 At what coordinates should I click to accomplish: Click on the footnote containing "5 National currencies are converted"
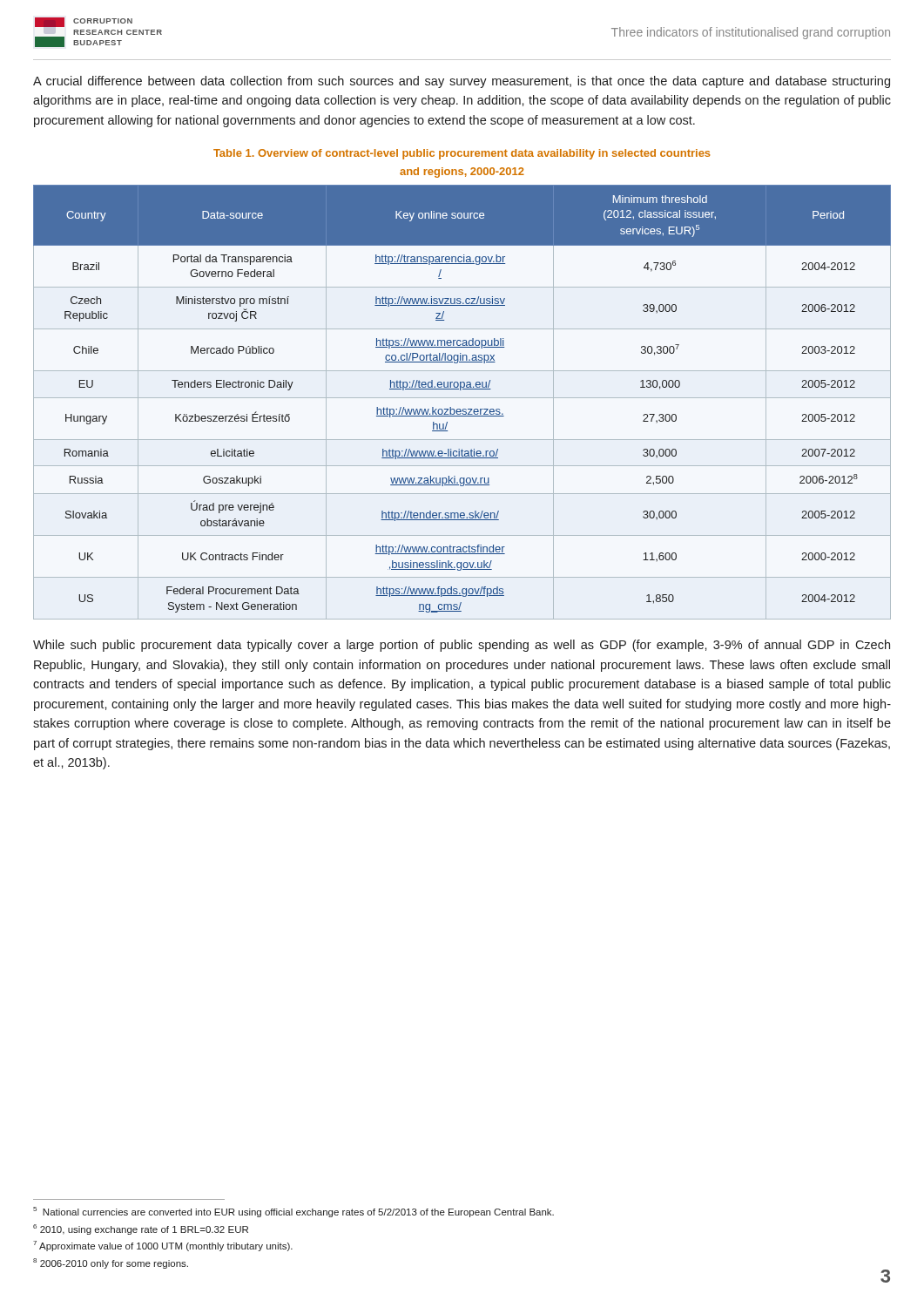pyautogui.click(x=294, y=1211)
